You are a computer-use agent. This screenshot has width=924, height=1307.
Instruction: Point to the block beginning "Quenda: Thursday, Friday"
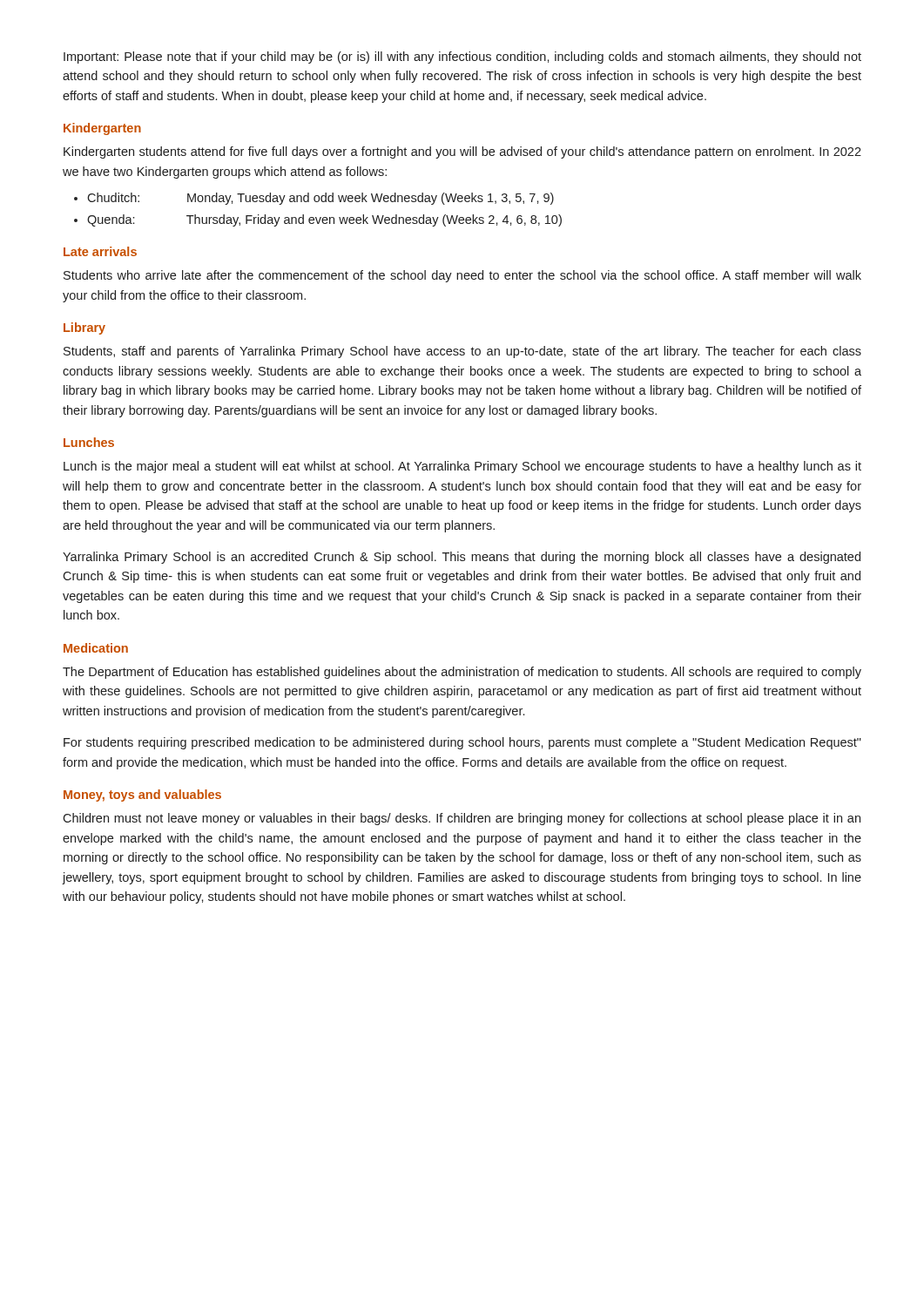tap(325, 220)
